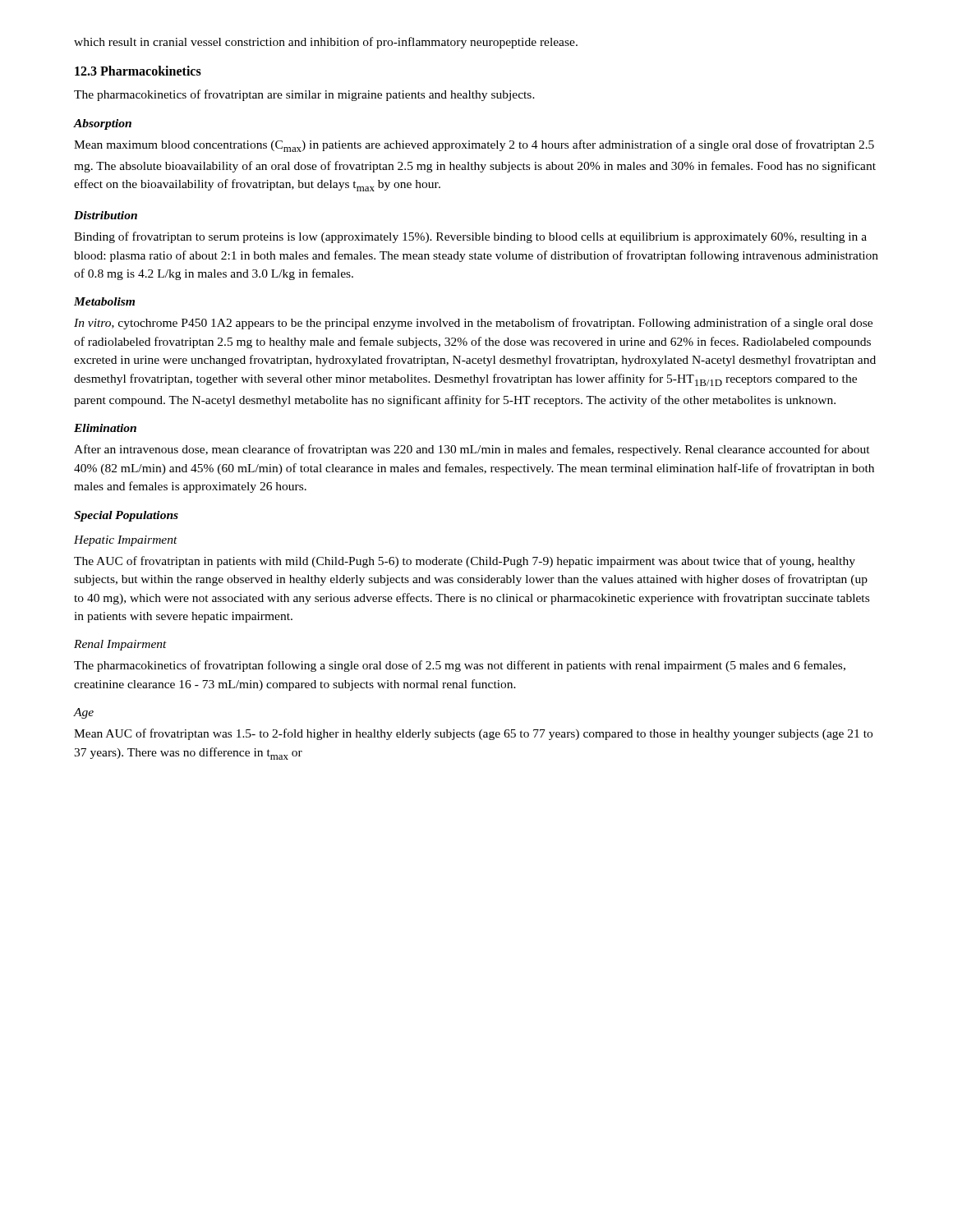Locate the block starting "12.3 Pharmacokinetics"
Image resolution: width=953 pixels, height=1232 pixels.
click(137, 71)
